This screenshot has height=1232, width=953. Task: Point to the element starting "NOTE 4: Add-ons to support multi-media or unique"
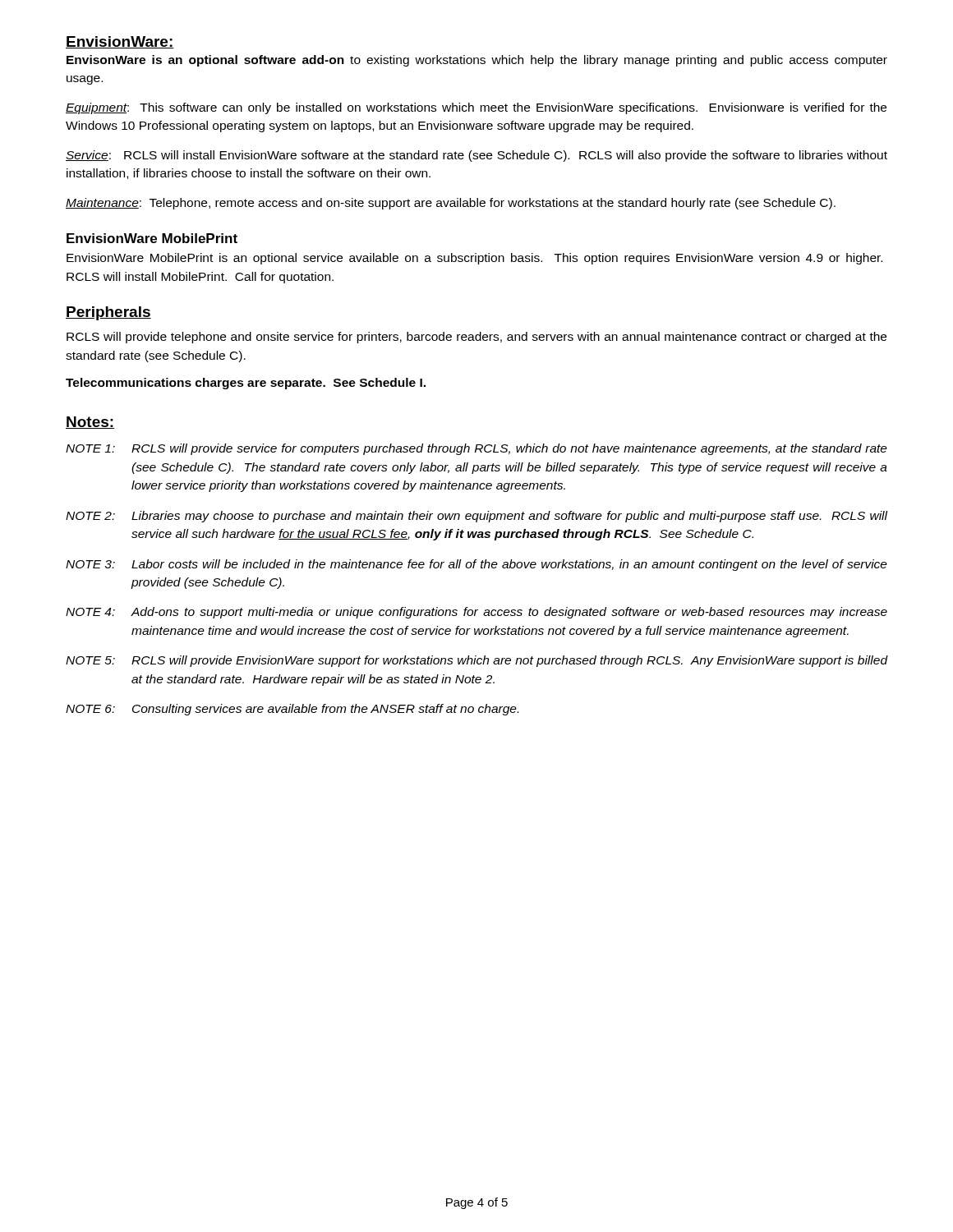click(476, 622)
